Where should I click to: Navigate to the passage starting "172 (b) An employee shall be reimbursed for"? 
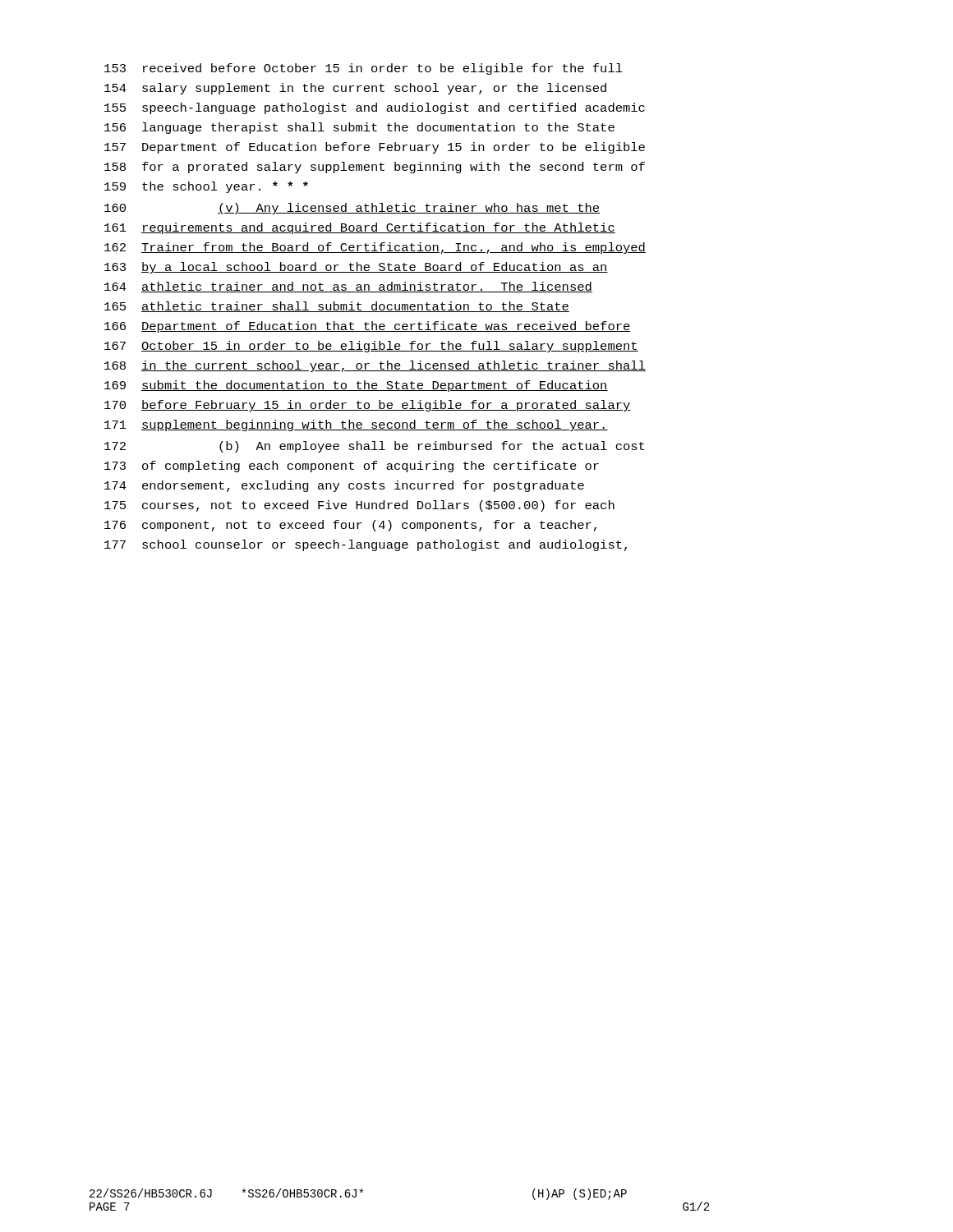(488, 496)
